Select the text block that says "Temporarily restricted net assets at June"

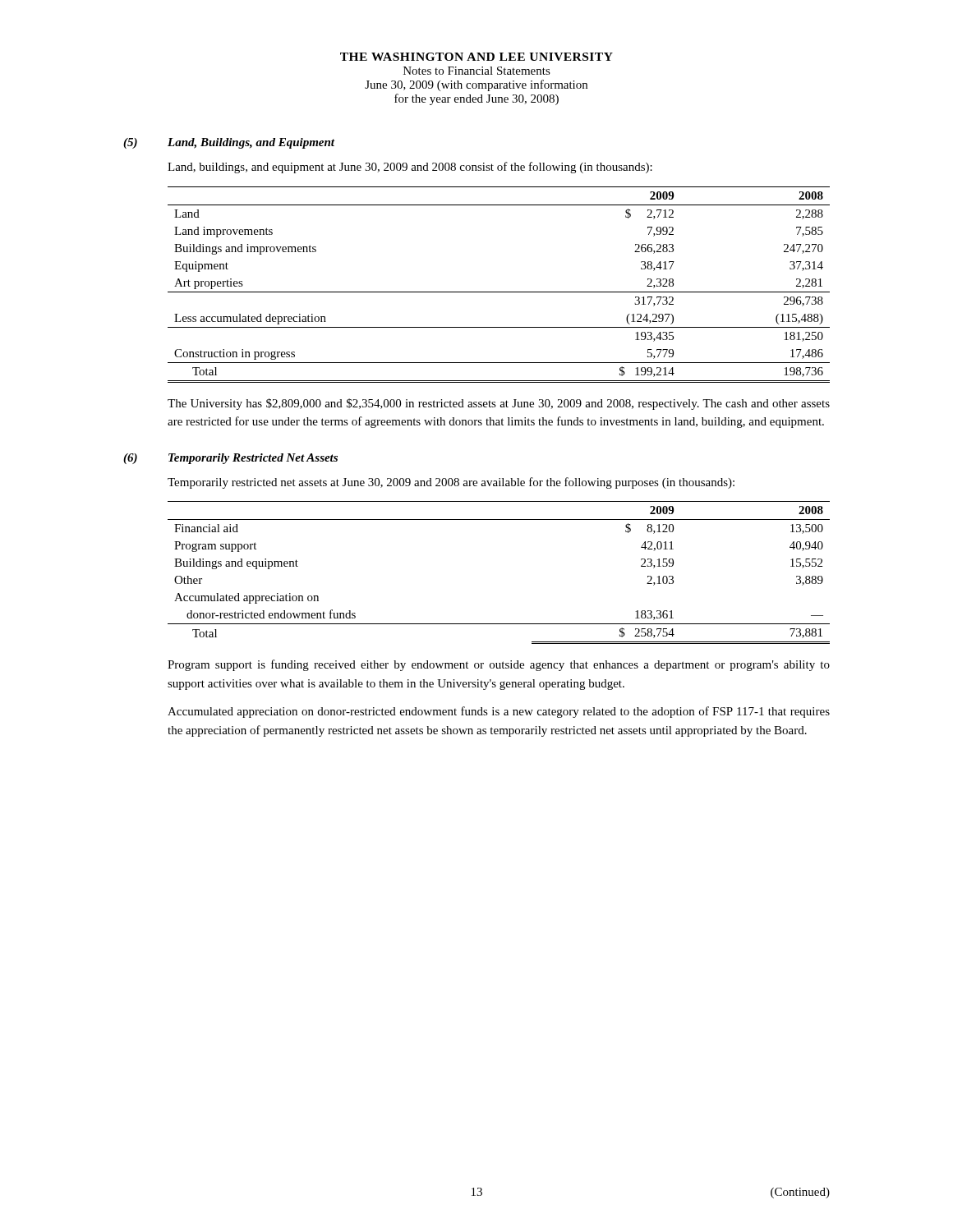[499, 482]
